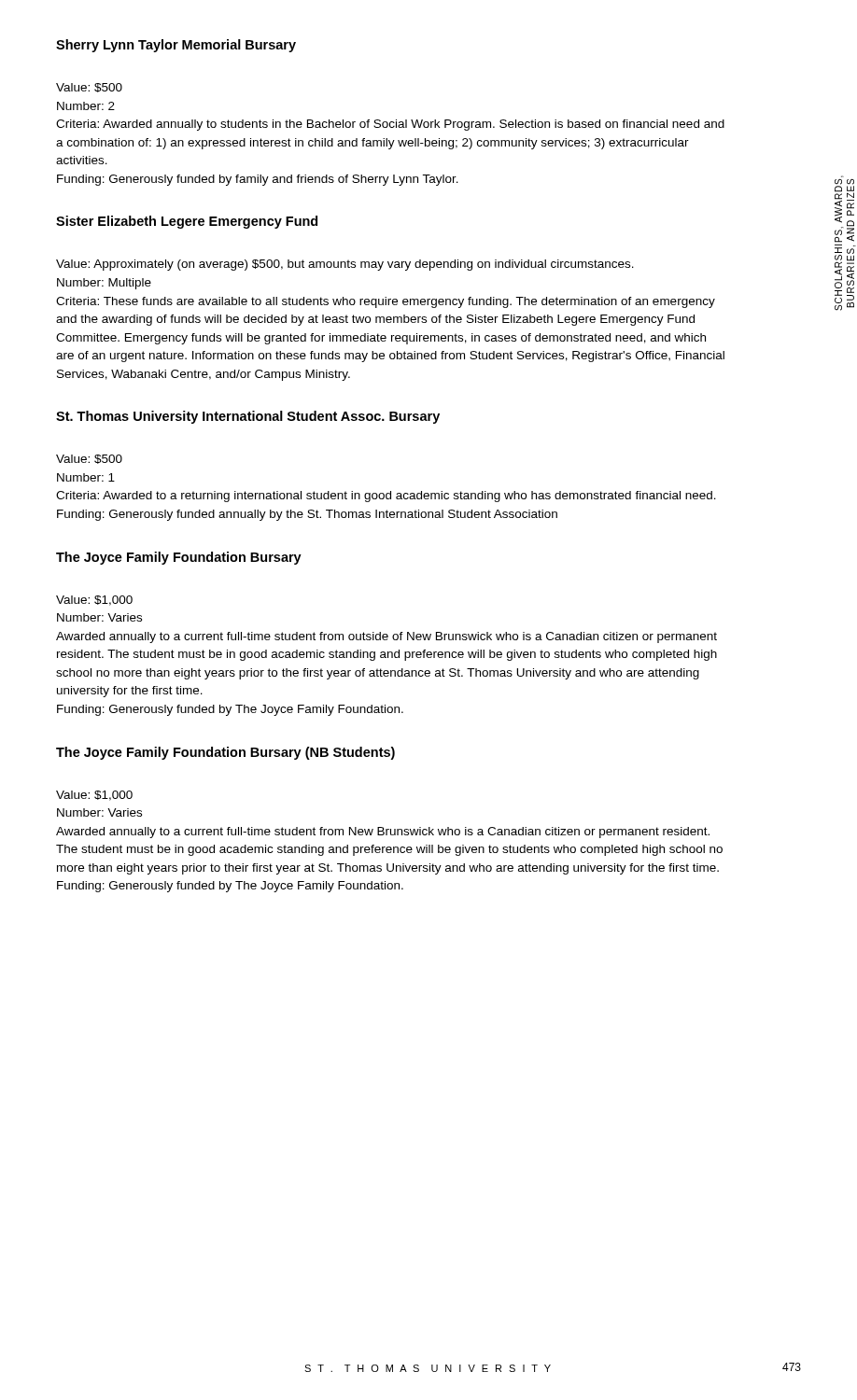Screen dimensions: 1400x857
Task: Find the text block starting "Value: Approximately (on average)"
Action: pos(392,319)
